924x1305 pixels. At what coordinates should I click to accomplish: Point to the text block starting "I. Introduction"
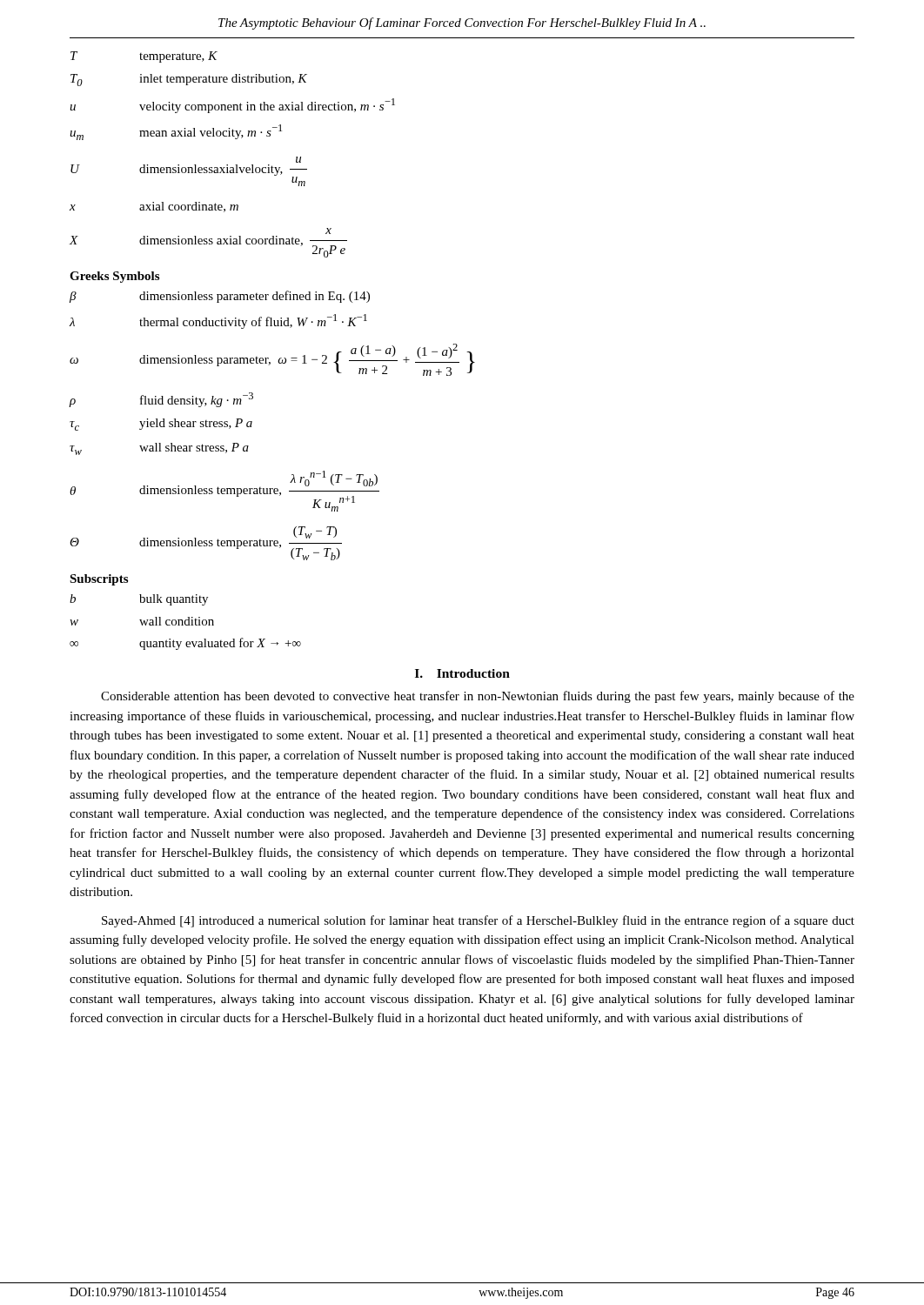pyautogui.click(x=462, y=673)
